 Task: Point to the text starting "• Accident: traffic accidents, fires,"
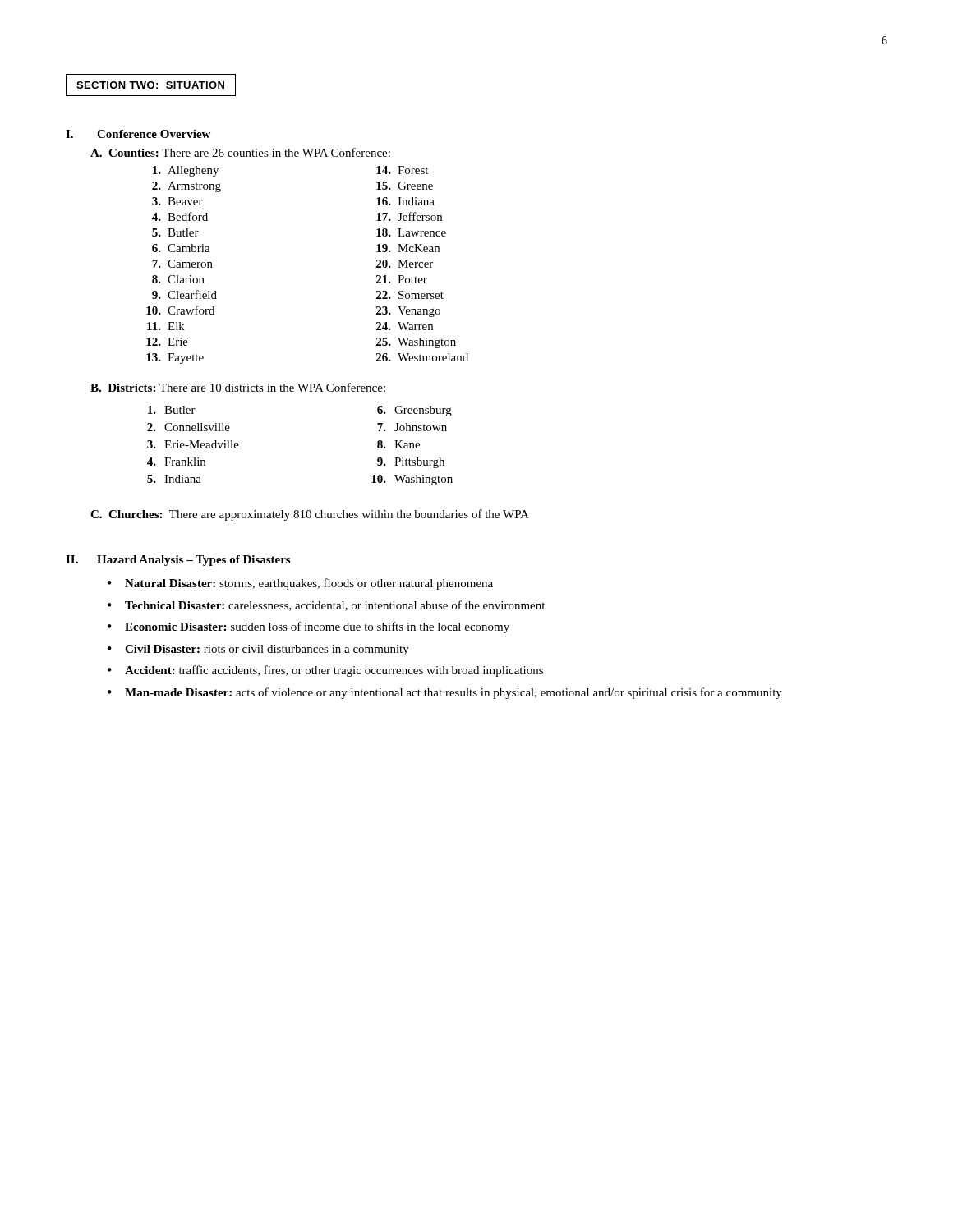pos(497,671)
